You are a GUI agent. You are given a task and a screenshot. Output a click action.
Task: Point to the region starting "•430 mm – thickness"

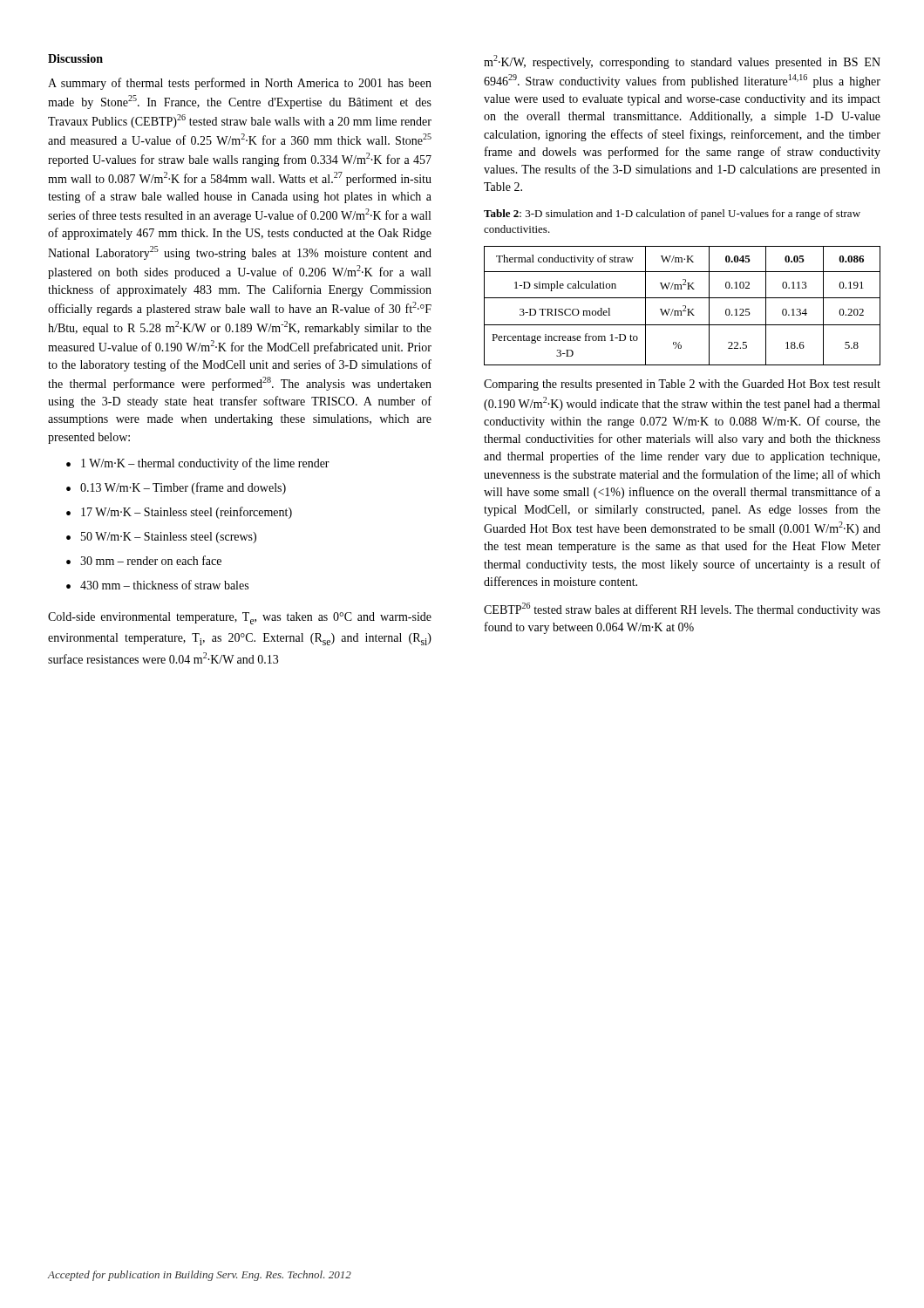(248, 587)
